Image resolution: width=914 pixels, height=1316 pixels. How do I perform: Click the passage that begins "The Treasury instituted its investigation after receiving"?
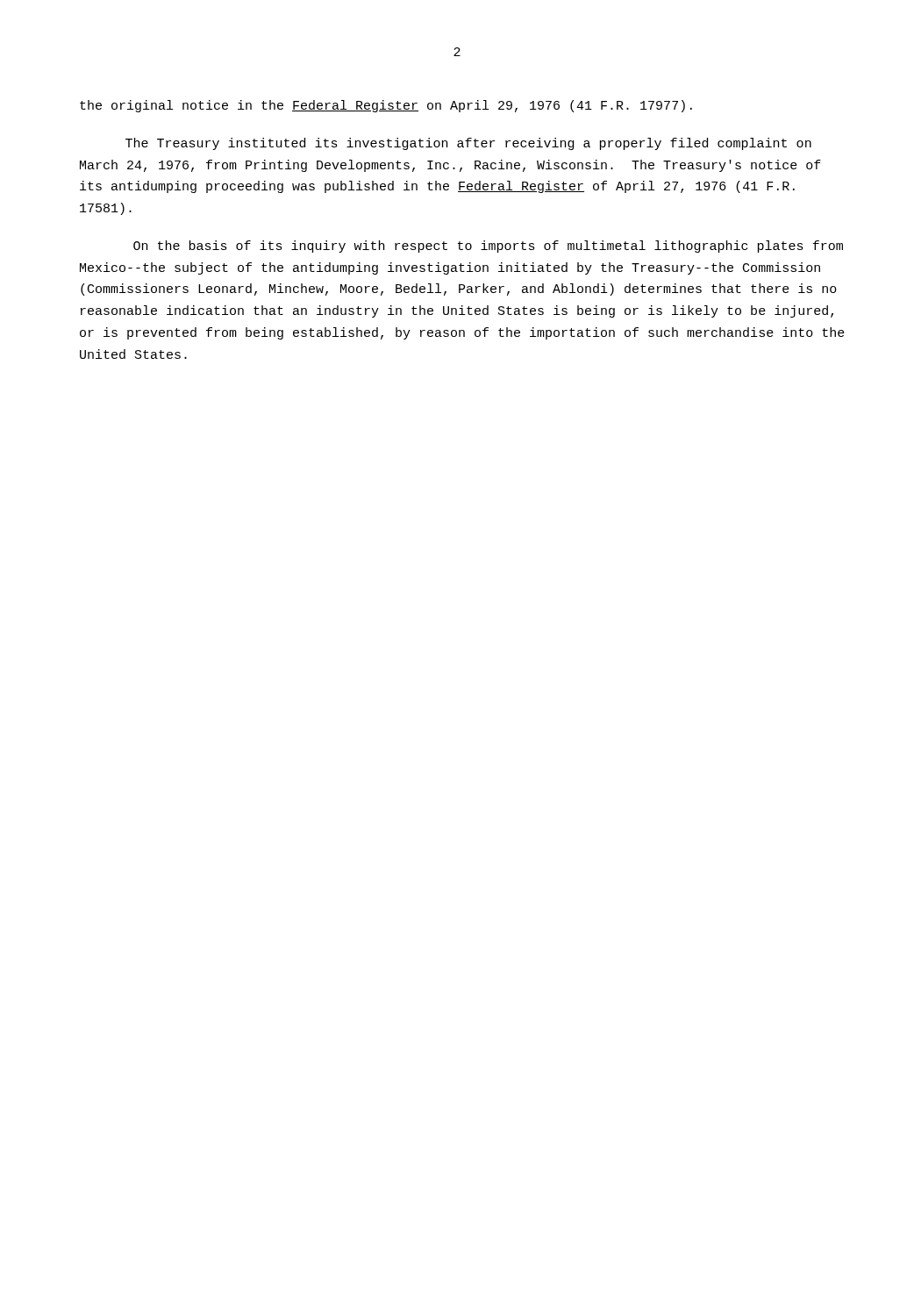pyautogui.click(x=450, y=177)
